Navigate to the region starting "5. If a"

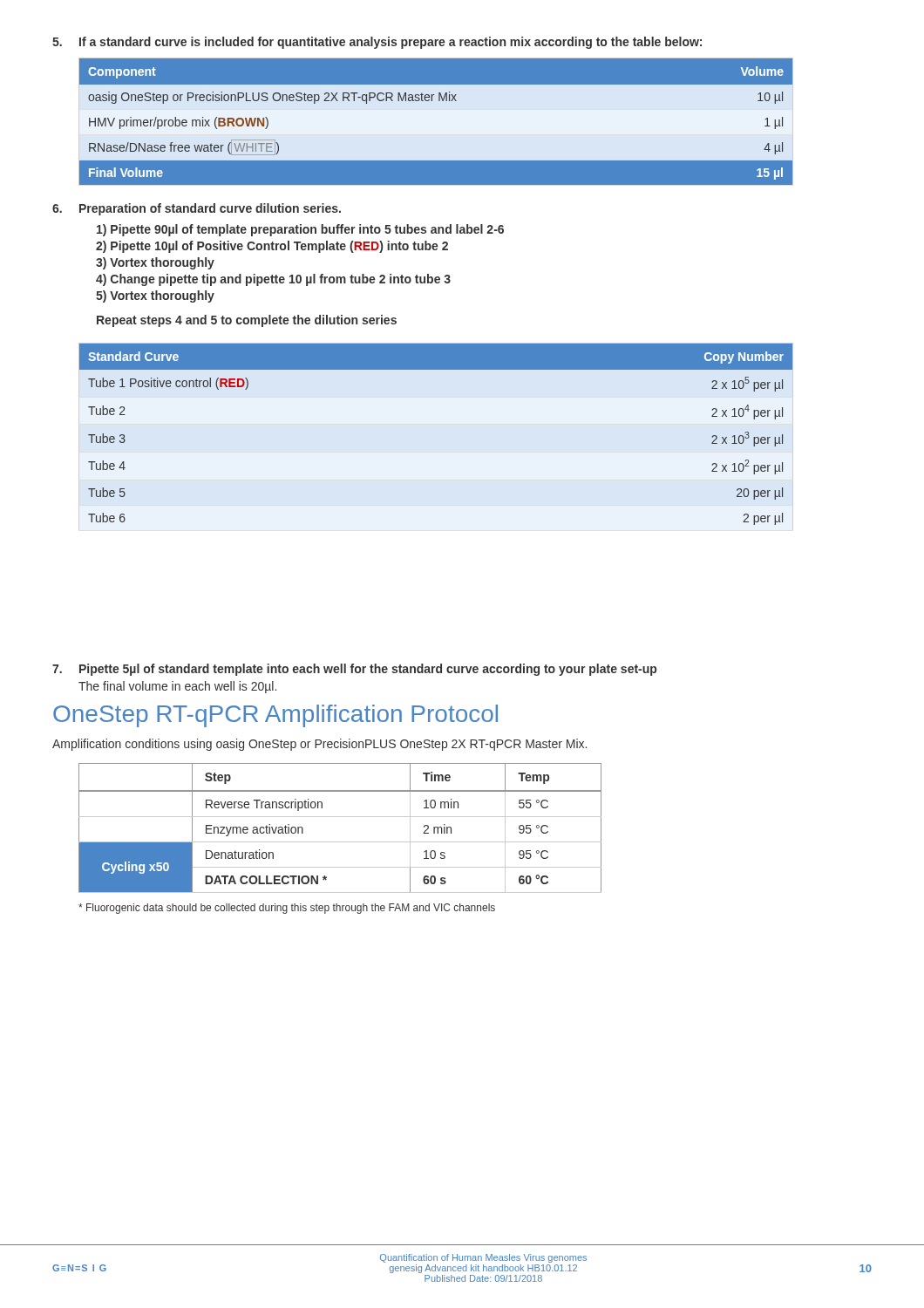[x=378, y=42]
